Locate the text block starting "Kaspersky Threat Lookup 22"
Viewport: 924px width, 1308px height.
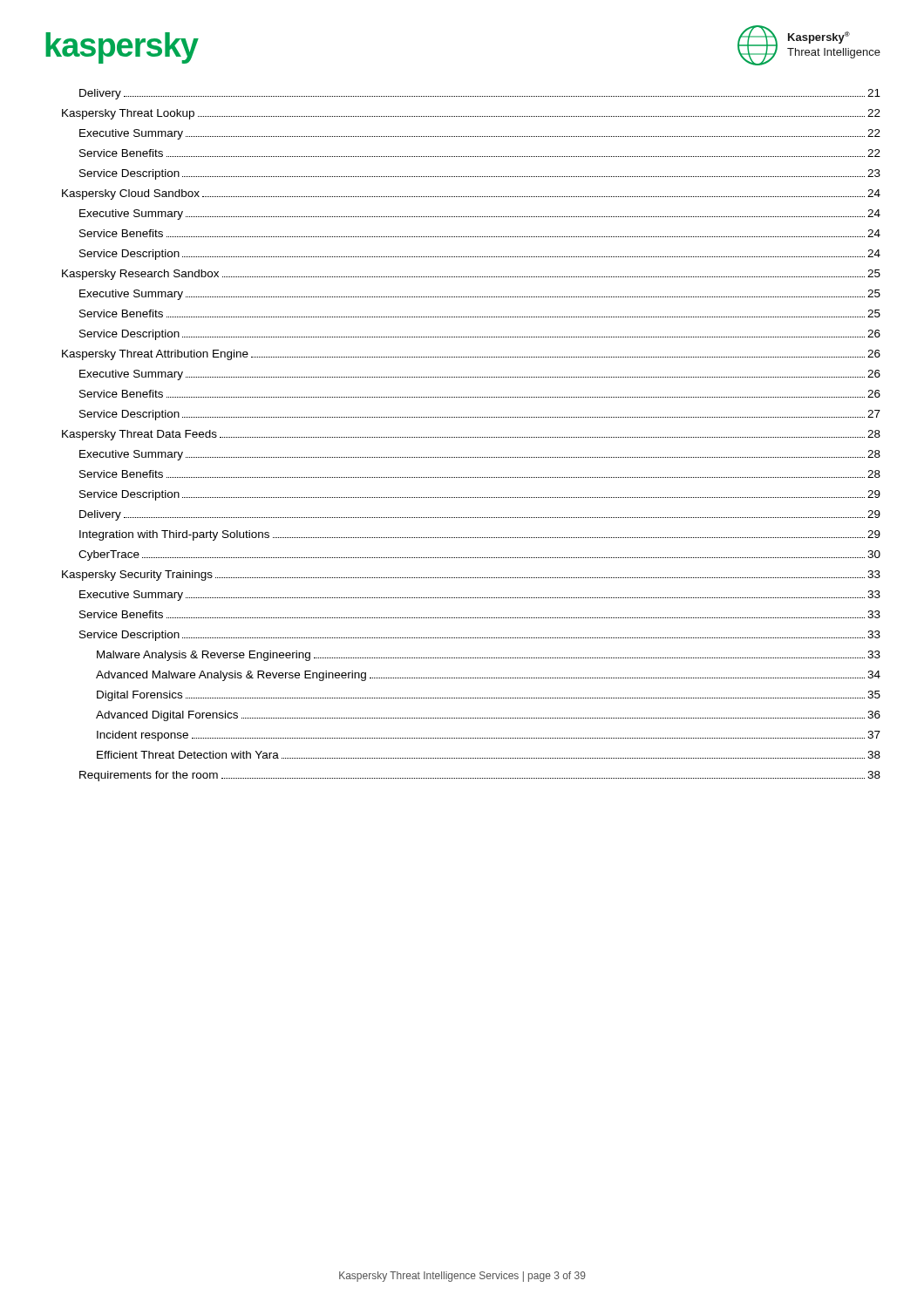[x=462, y=113]
